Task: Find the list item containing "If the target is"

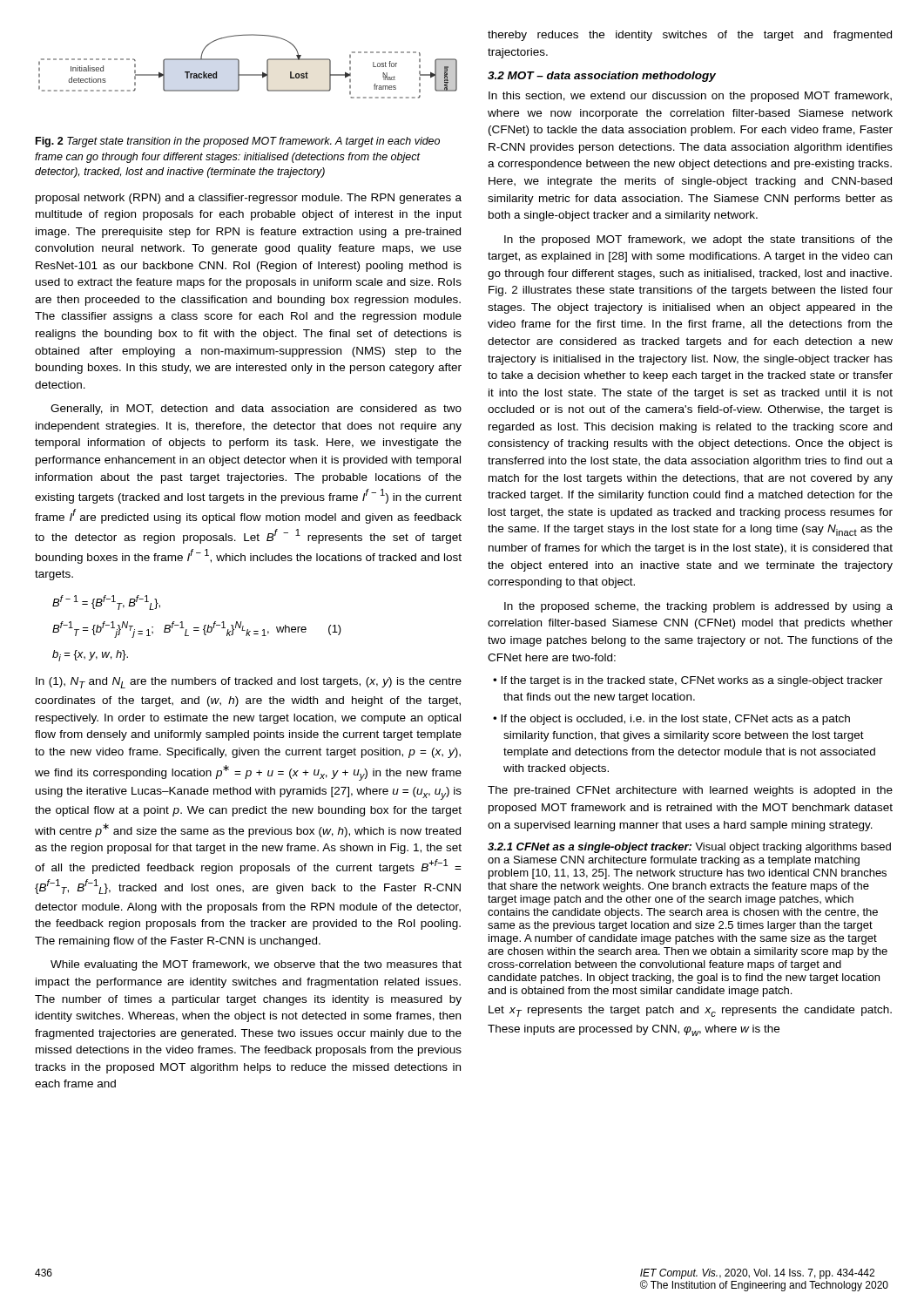Action: point(691,688)
